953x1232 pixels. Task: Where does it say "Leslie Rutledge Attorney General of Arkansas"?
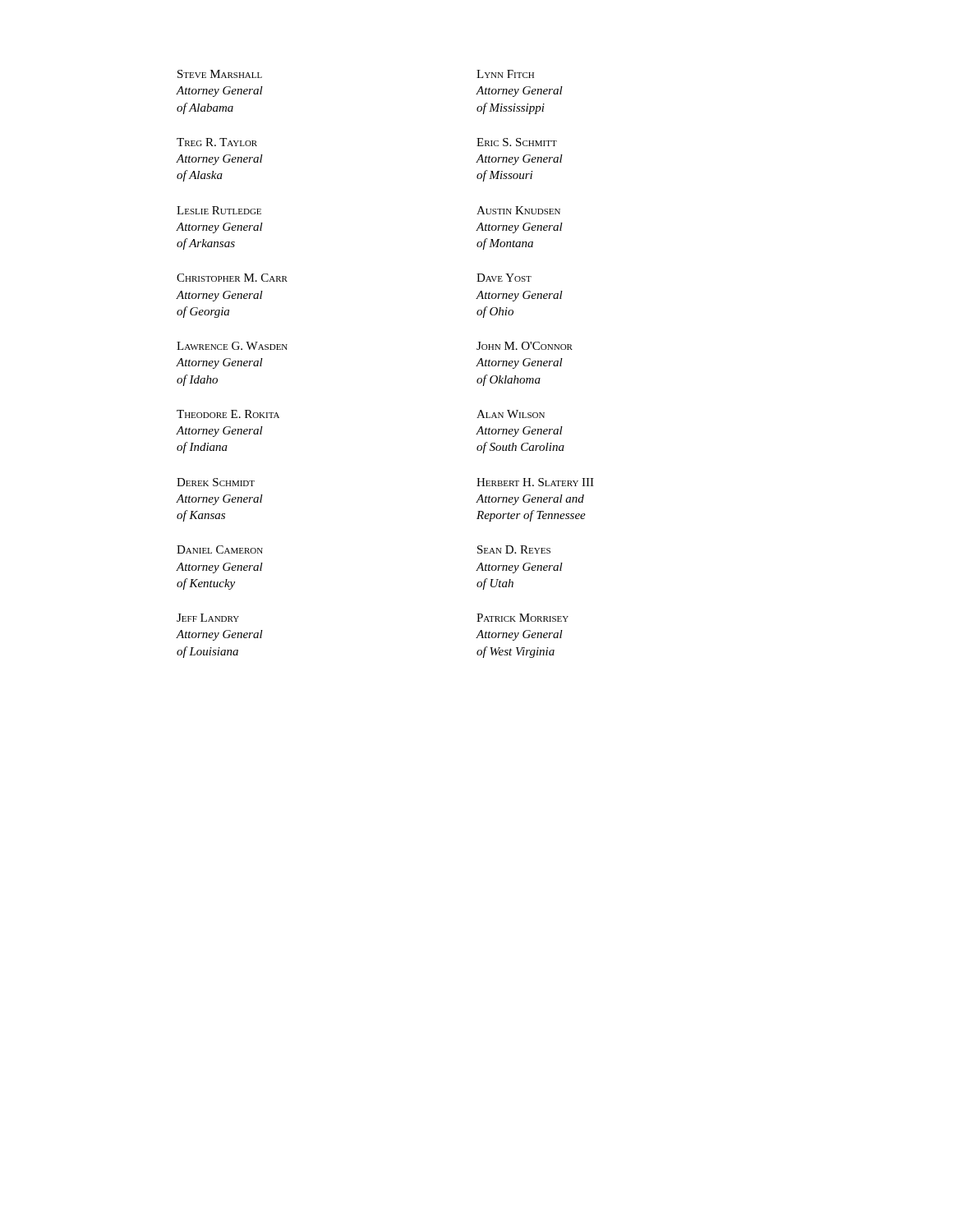pos(219,210)
